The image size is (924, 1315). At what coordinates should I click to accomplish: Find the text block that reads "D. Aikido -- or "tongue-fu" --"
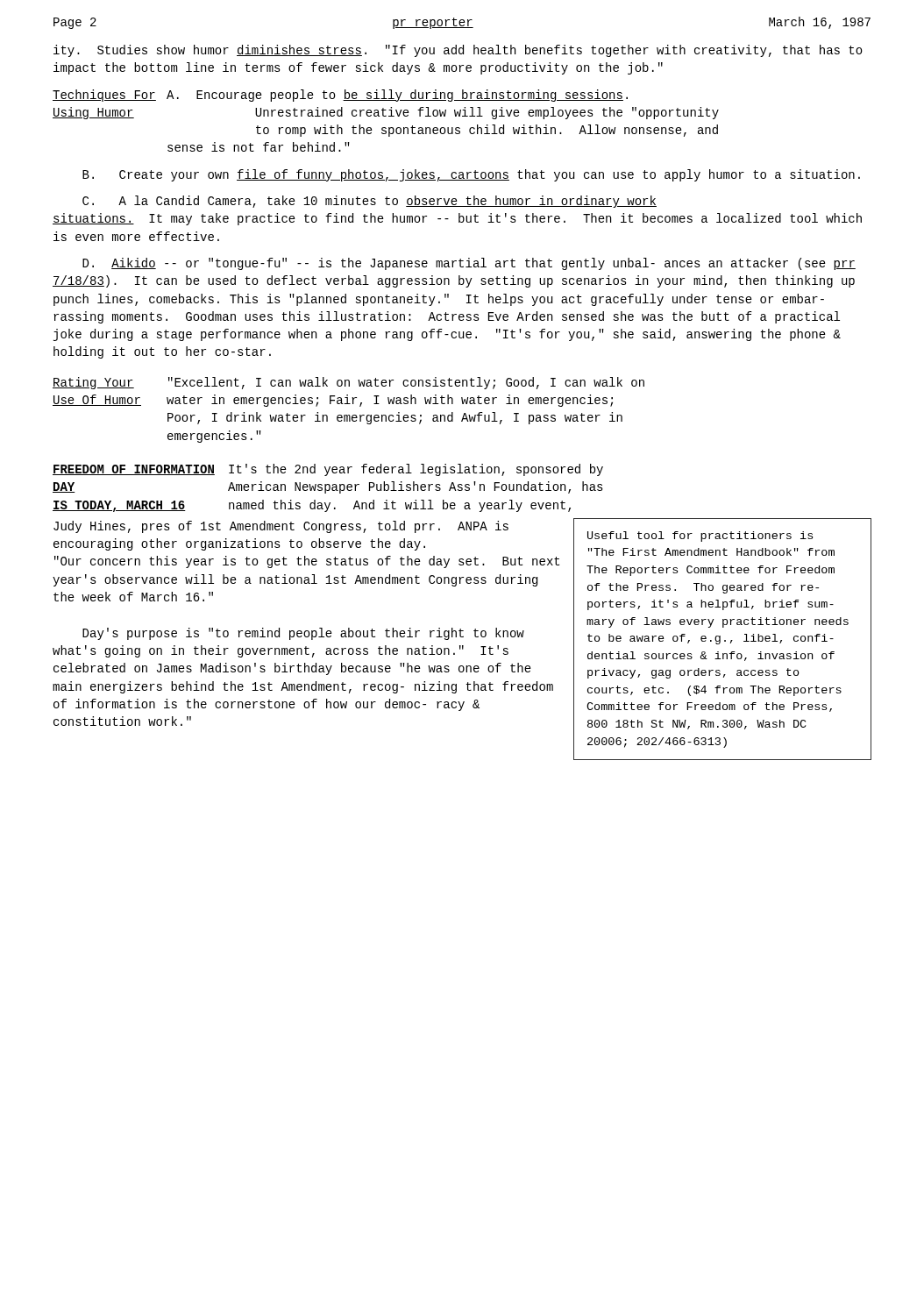coord(454,308)
